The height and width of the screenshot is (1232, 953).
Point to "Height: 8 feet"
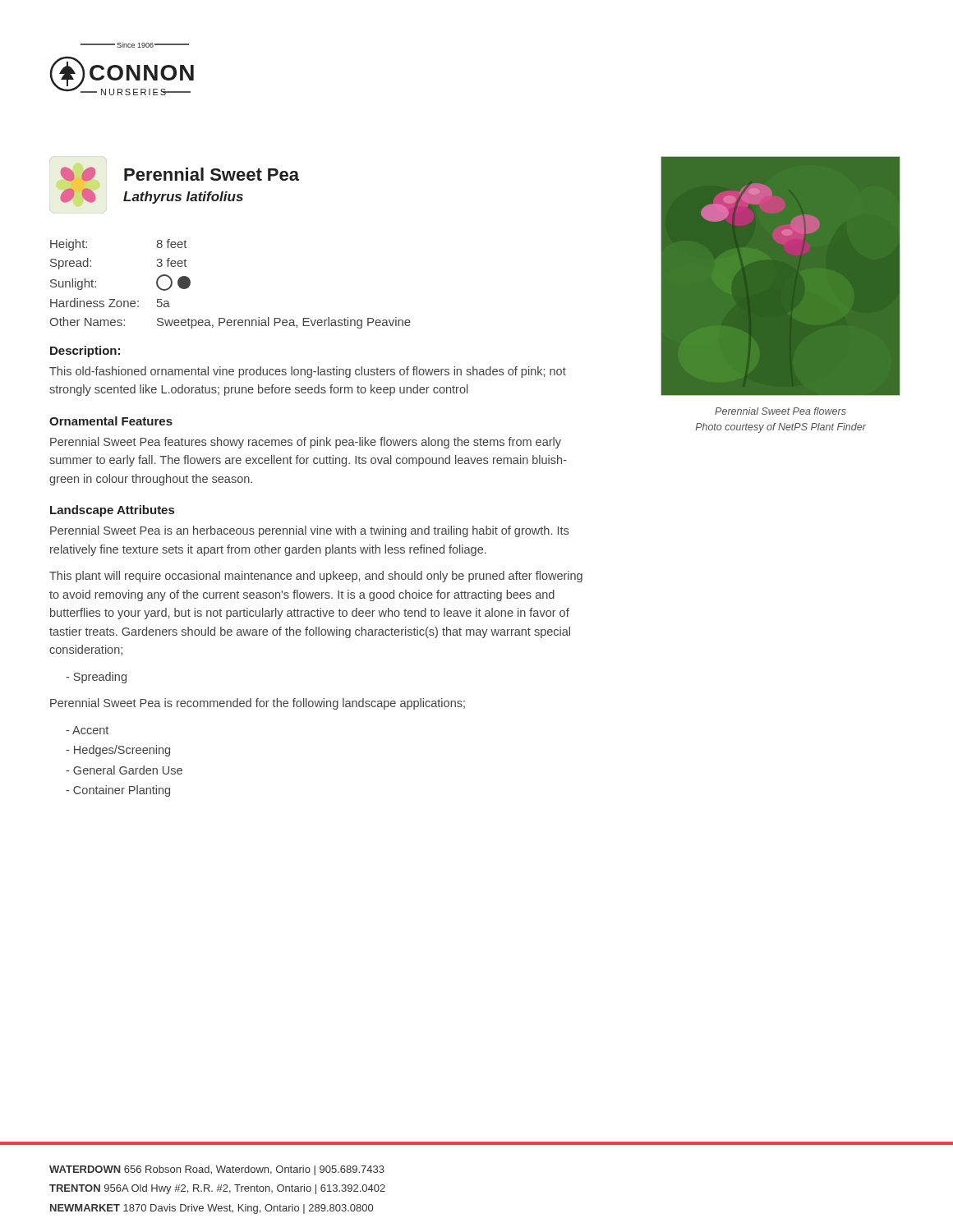[x=66, y=244]
